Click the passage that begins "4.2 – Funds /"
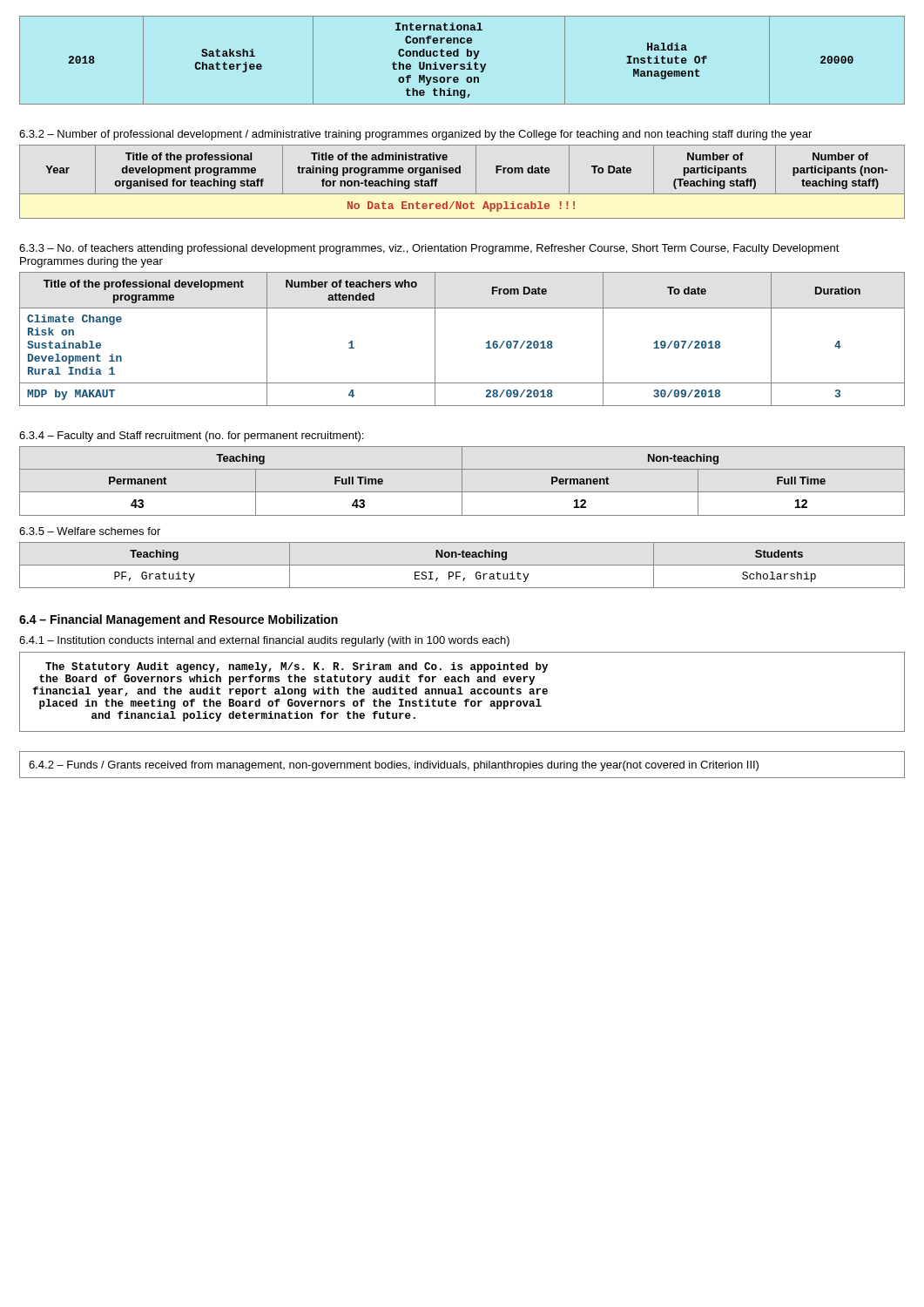This screenshot has width=924, height=1307. click(x=394, y=765)
